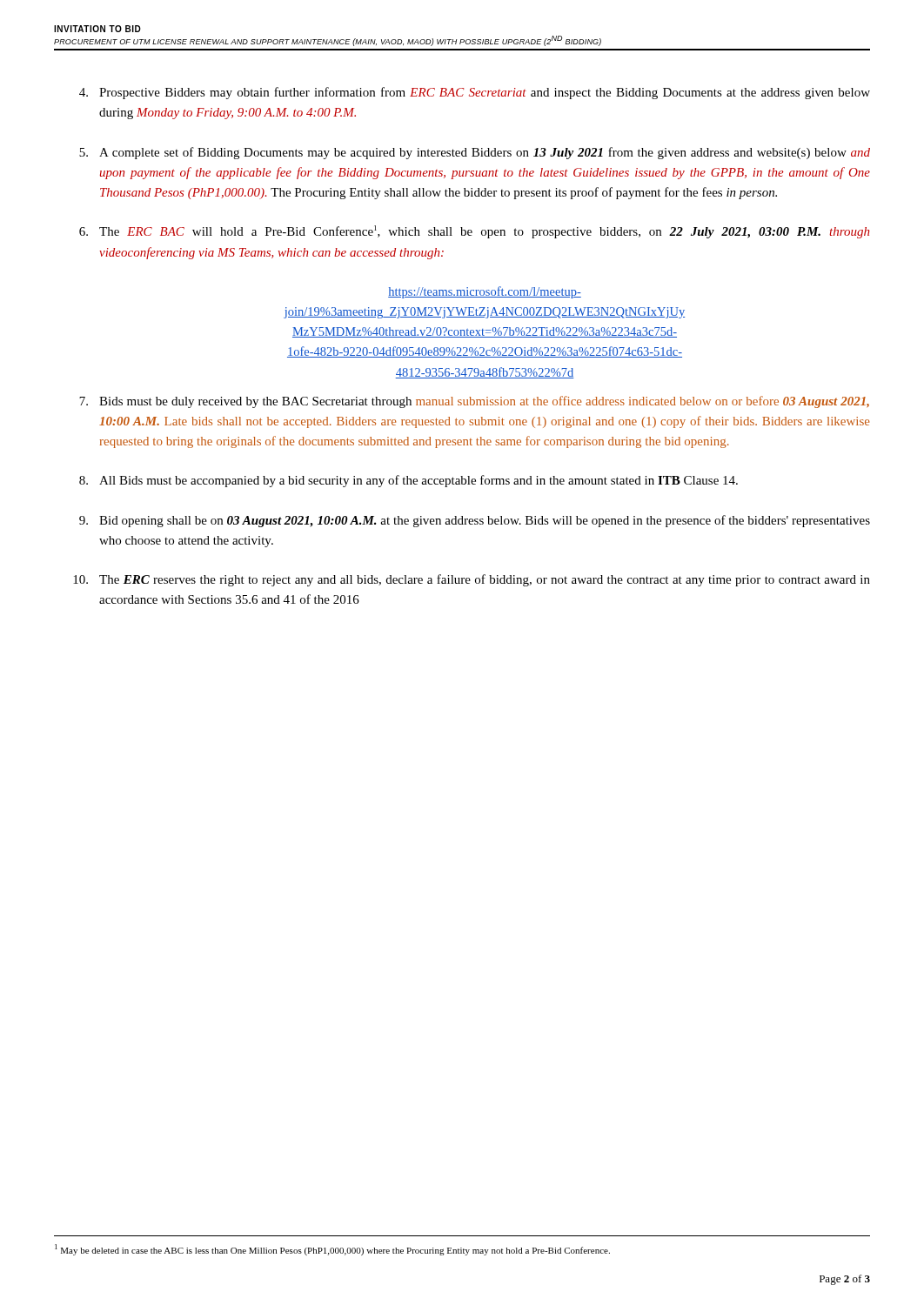
Task: Click on the list item containing "9. Bid opening shall be on 03"
Action: pyautogui.click(x=462, y=531)
